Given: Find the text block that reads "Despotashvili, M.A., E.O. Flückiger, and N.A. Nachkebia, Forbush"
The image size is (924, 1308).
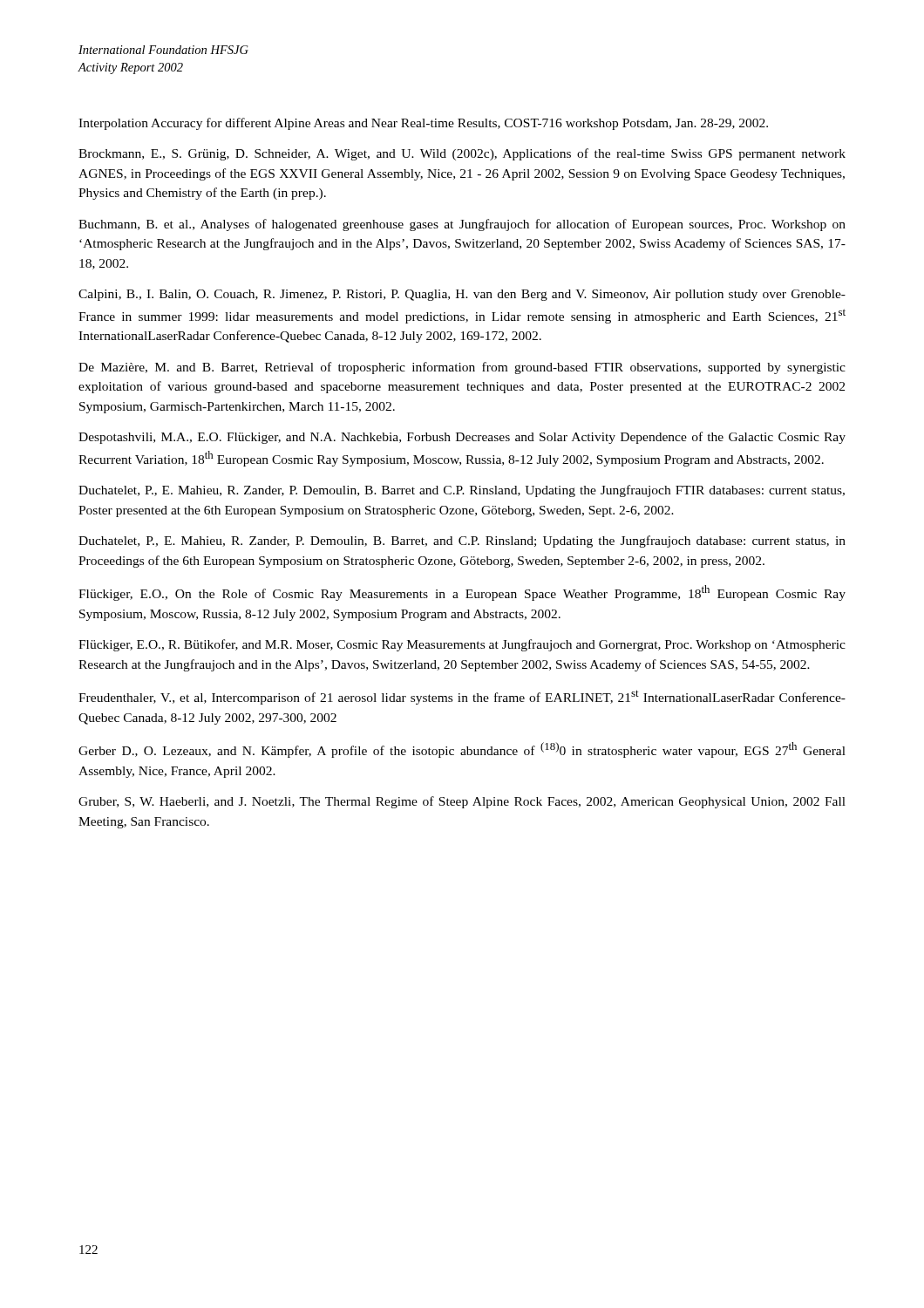Looking at the screenshot, I should (x=462, y=448).
